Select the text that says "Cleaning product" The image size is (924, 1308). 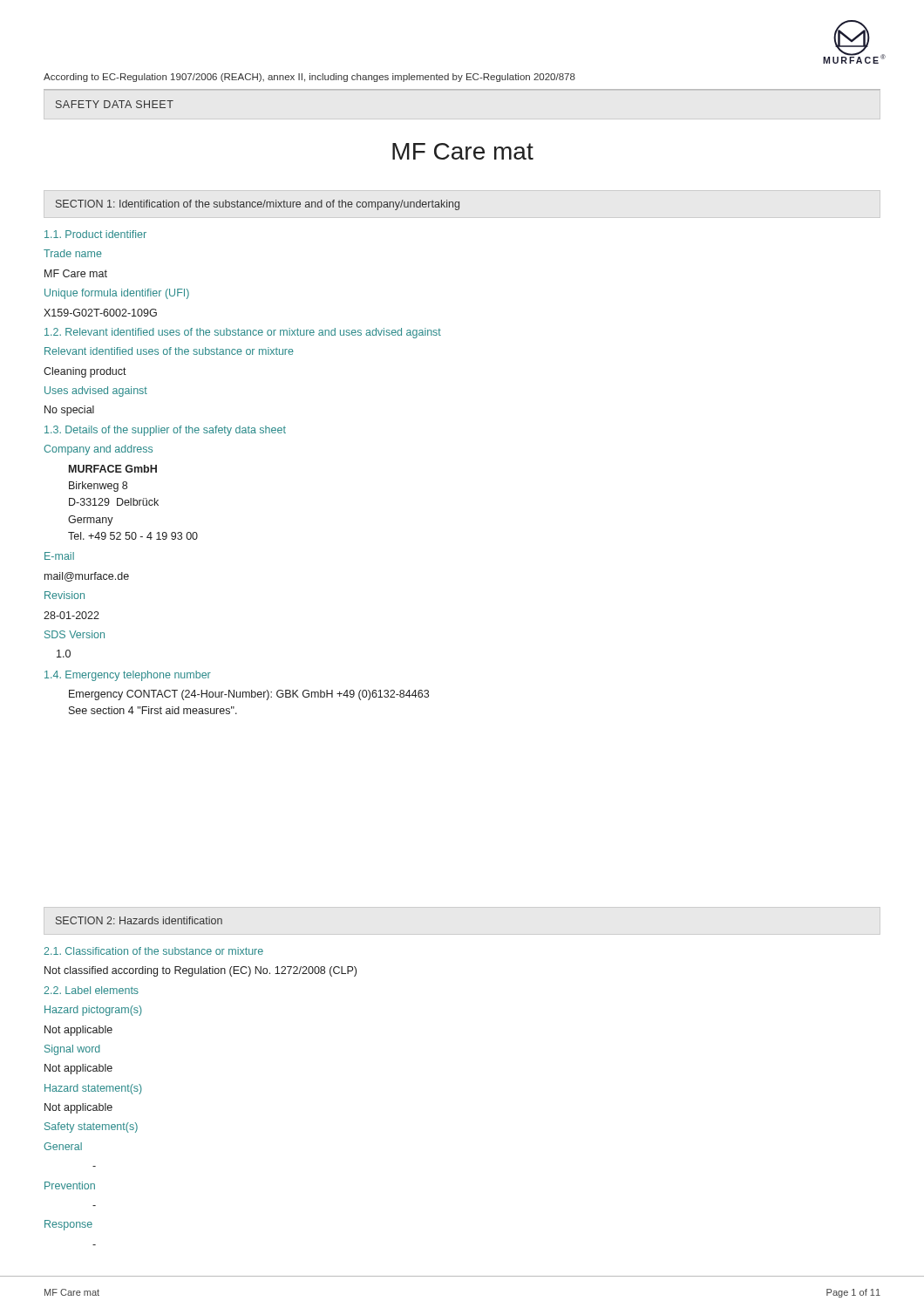pyautogui.click(x=85, y=371)
